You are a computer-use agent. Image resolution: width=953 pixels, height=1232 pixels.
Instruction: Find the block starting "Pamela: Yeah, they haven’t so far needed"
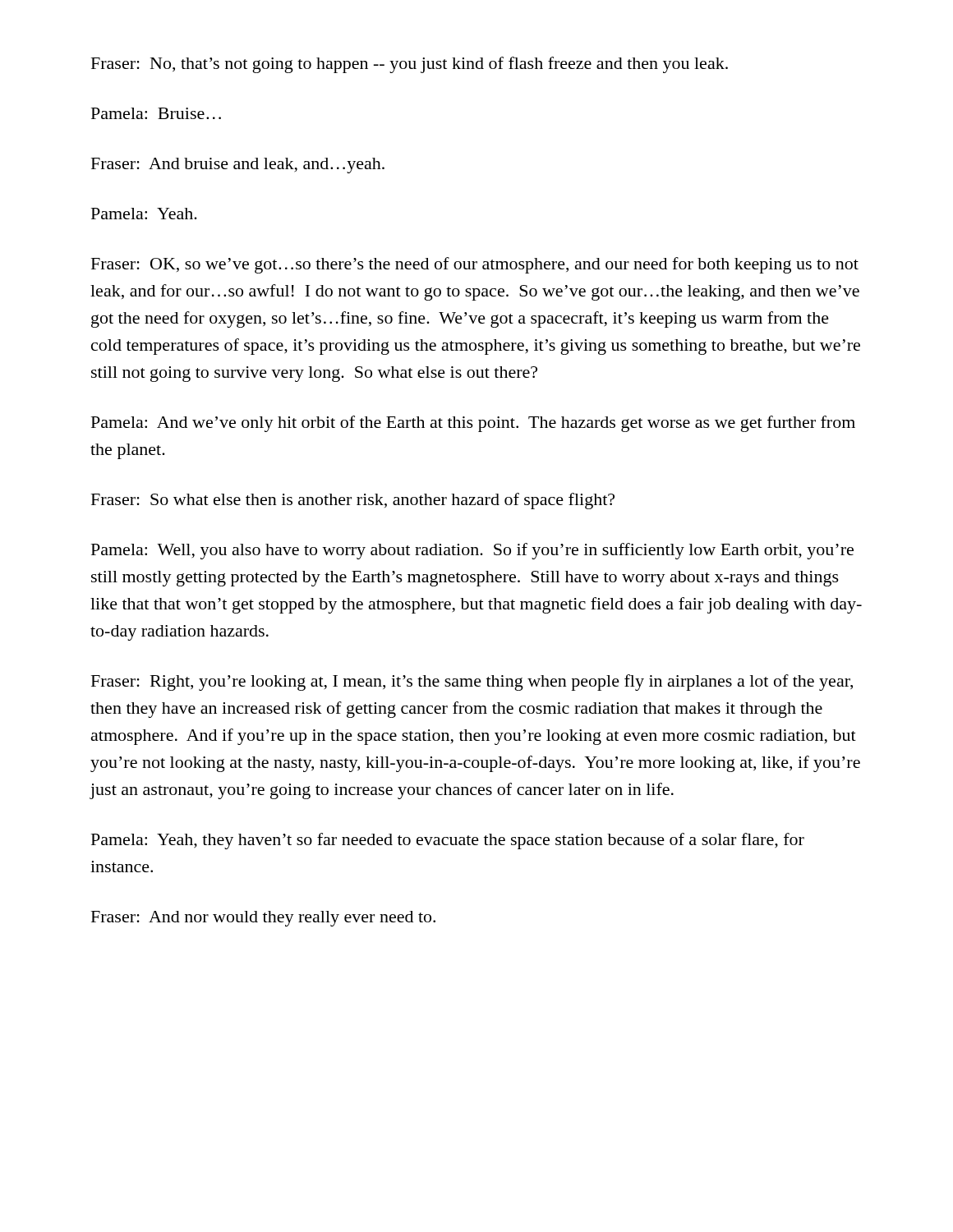pyautogui.click(x=447, y=853)
